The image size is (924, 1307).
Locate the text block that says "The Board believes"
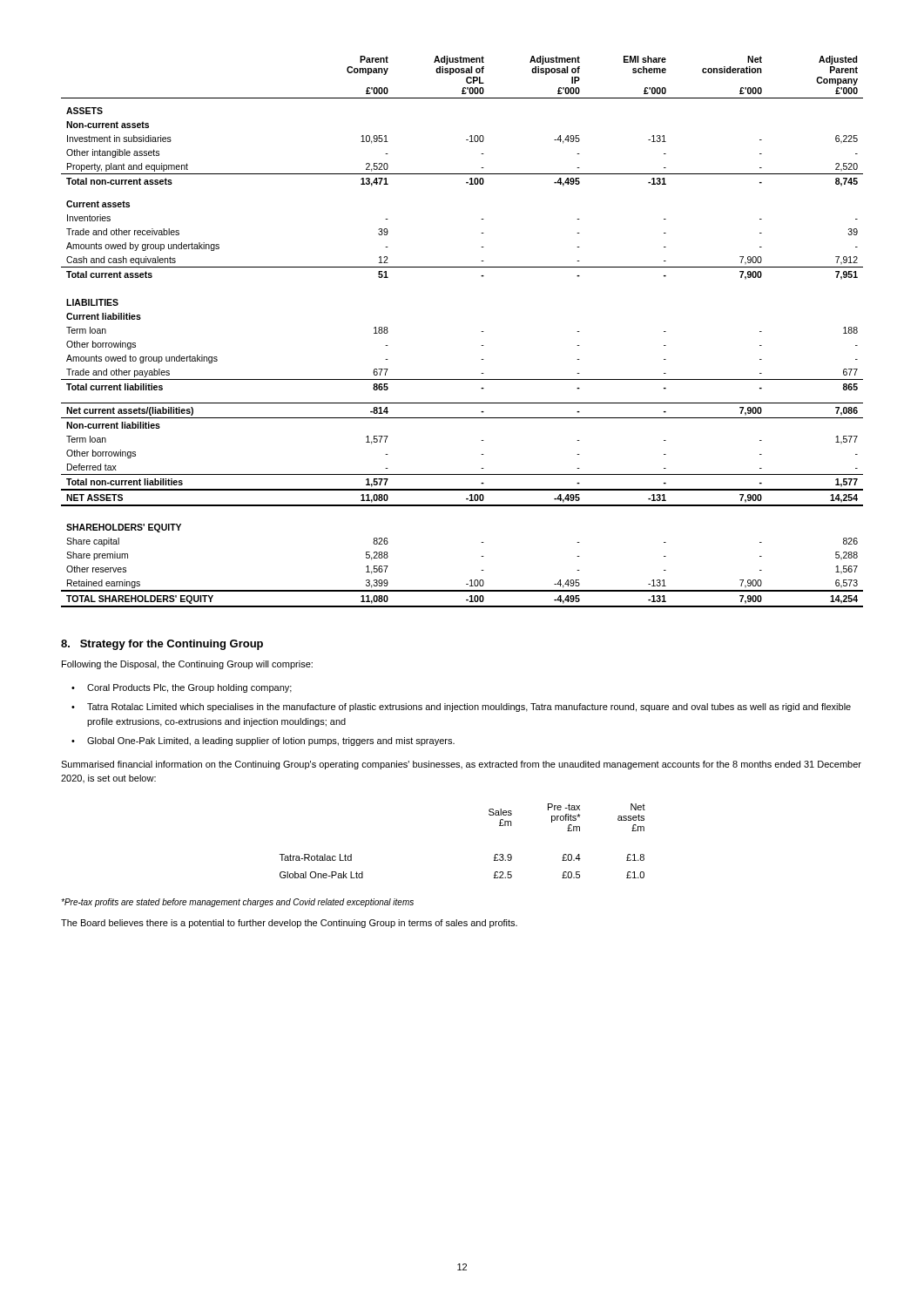289,922
